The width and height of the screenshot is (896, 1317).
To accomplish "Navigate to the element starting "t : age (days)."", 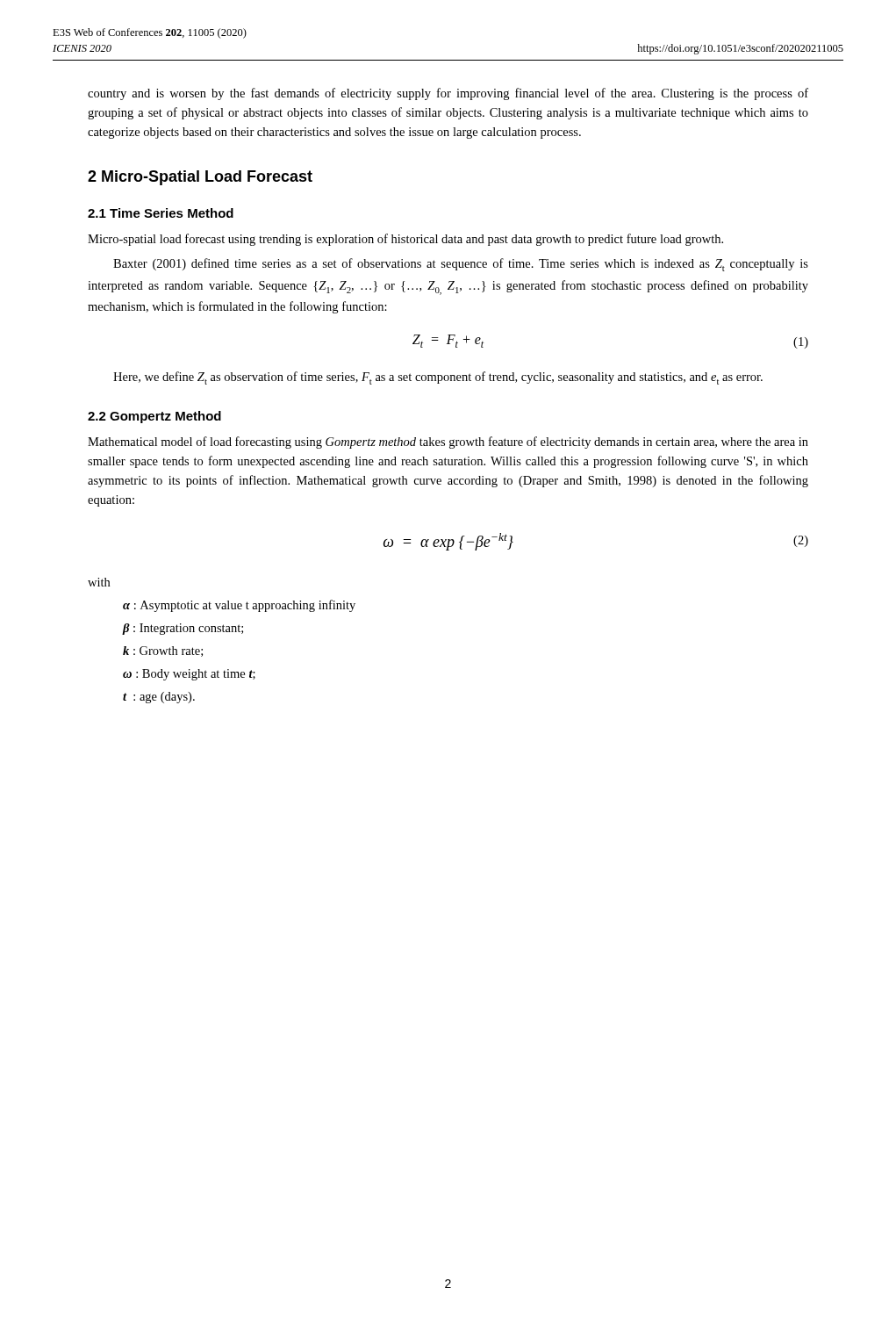I will pos(159,696).
